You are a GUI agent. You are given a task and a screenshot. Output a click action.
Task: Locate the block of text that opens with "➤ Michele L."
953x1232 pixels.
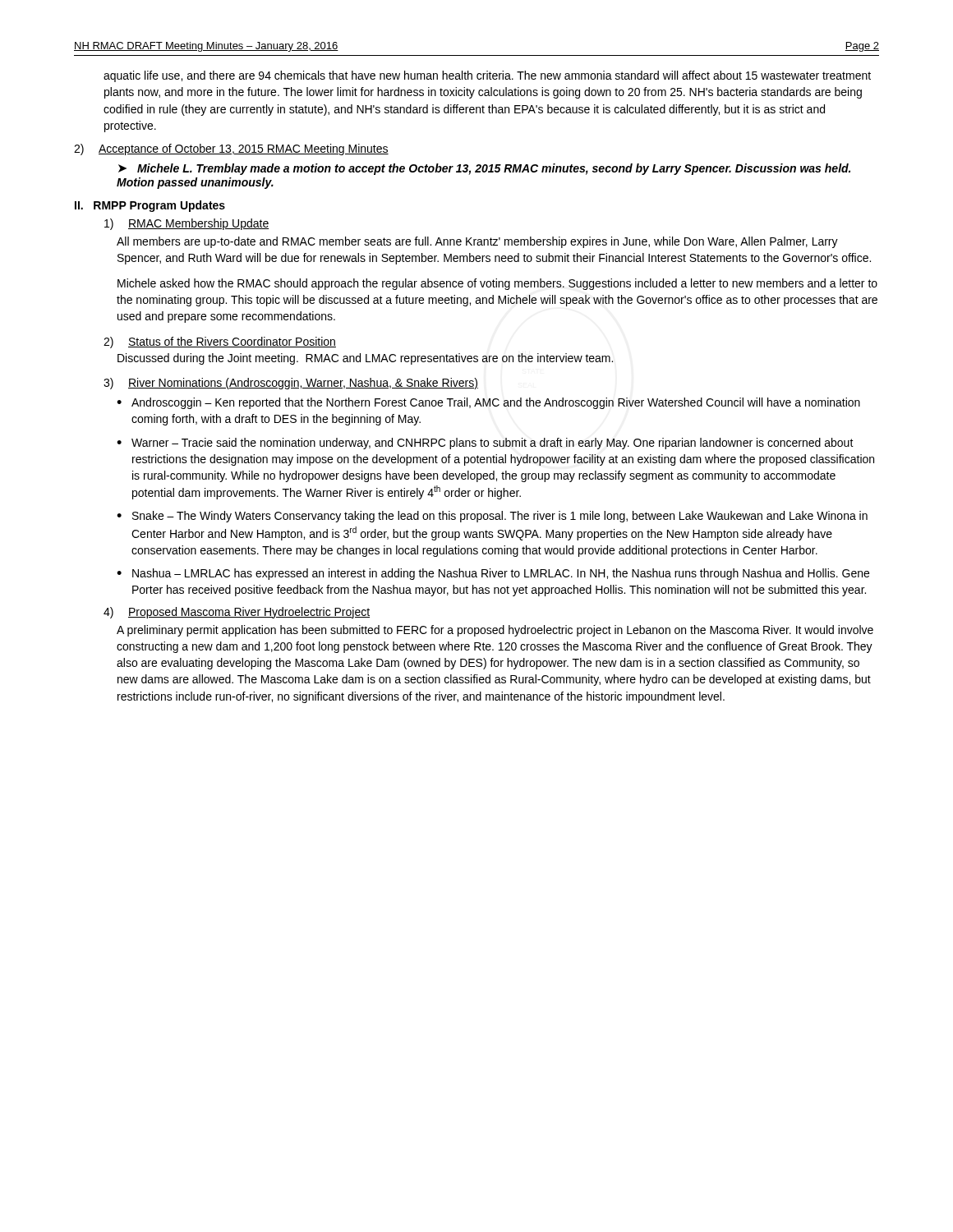click(x=484, y=175)
